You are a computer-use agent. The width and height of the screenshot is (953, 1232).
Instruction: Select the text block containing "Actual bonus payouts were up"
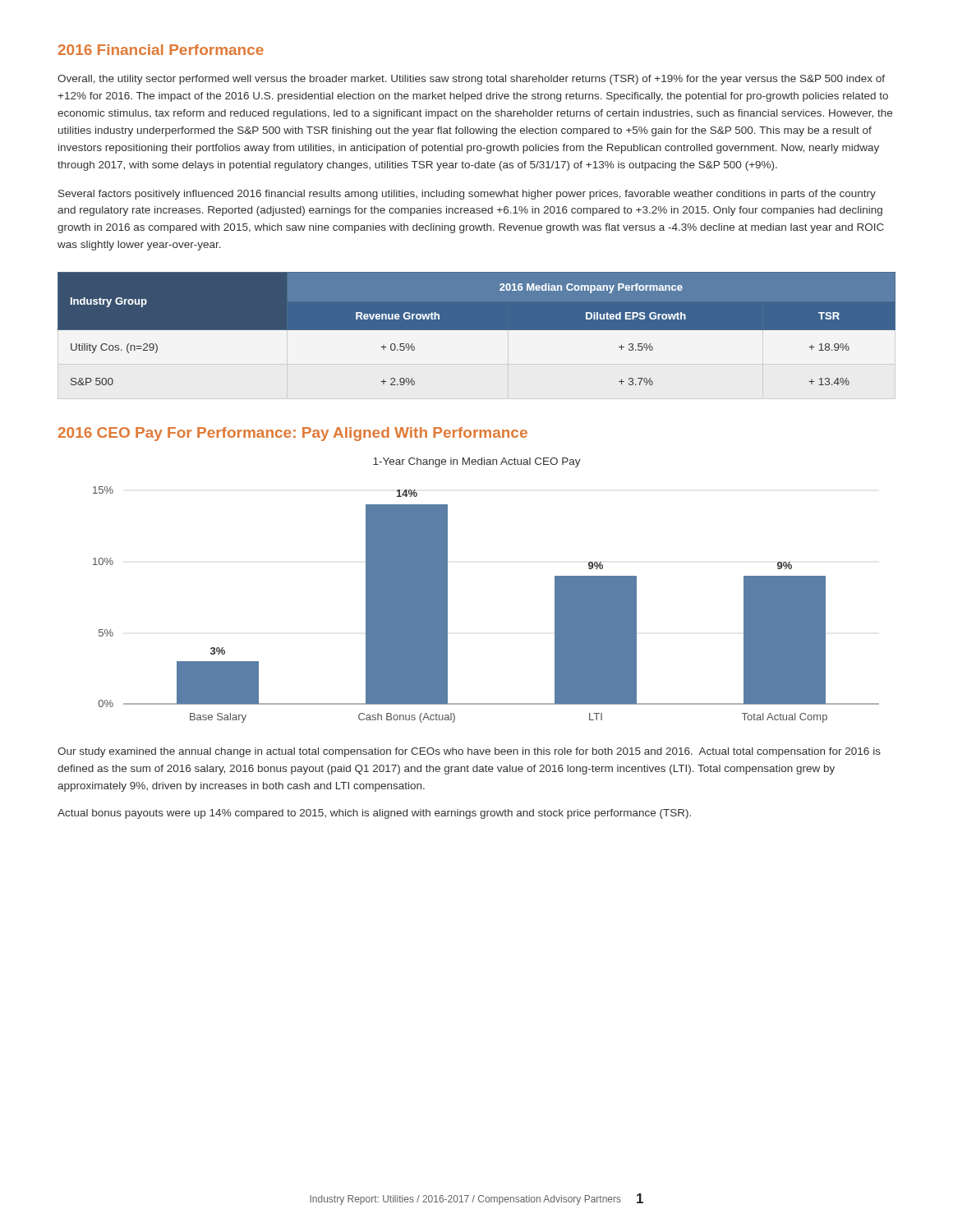click(375, 813)
